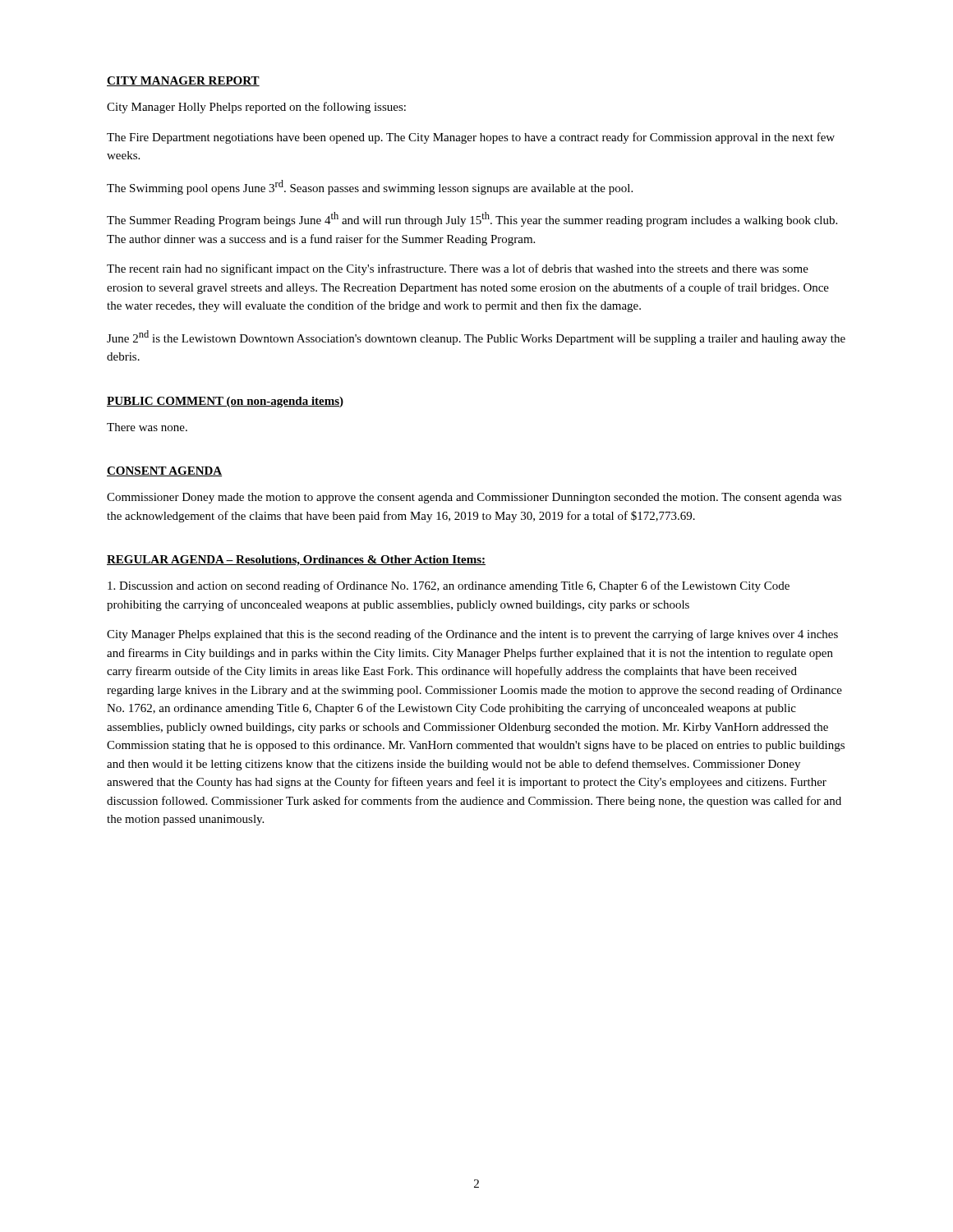Image resolution: width=953 pixels, height=1232 pixels.
Task: Click where it says "CITY MANAGER REPORT"
Action: 183,81
